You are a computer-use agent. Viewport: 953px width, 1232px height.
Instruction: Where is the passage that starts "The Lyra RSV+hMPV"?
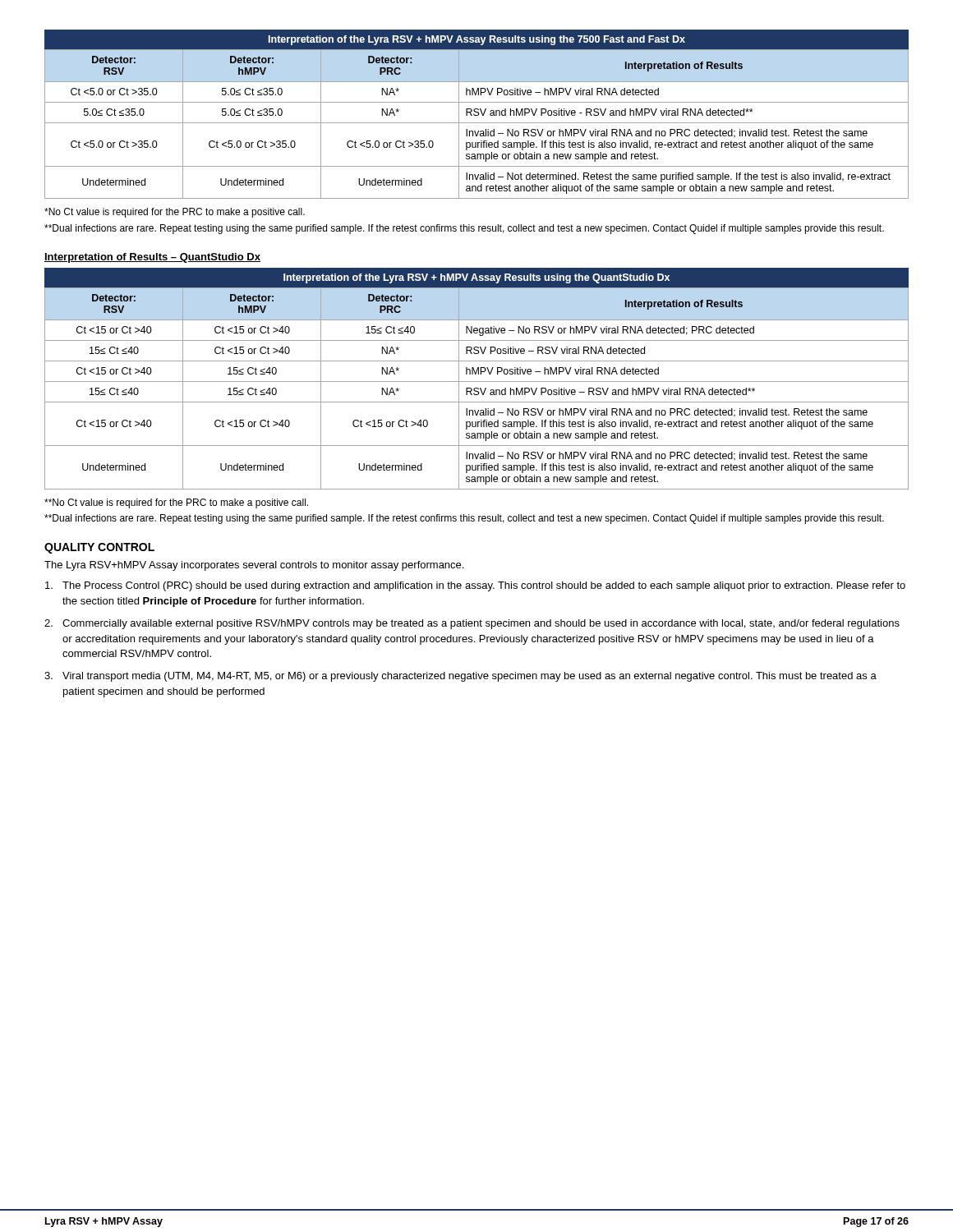tap(254, 565)
